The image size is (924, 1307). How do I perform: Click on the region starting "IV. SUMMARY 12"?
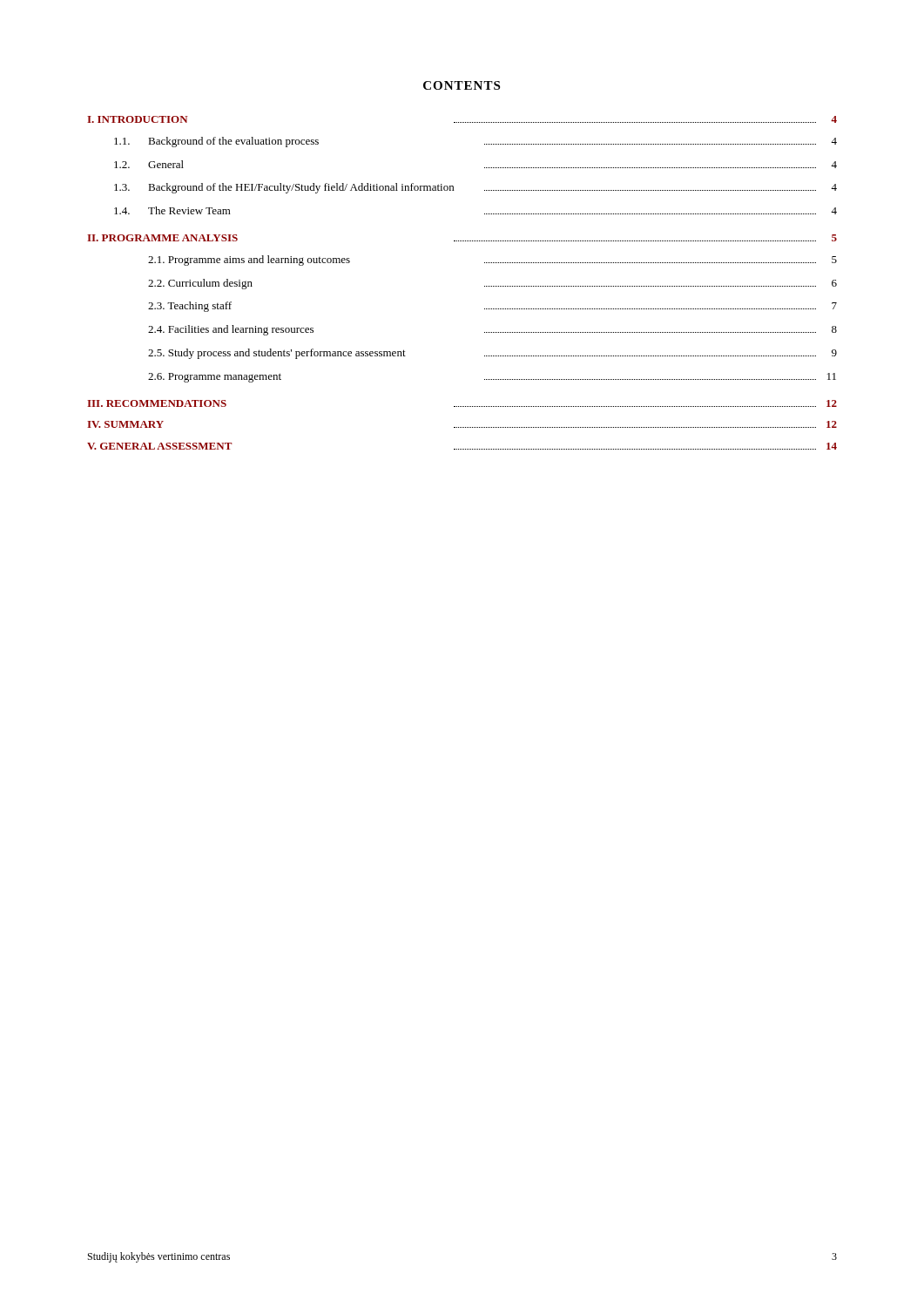point(462,425)
